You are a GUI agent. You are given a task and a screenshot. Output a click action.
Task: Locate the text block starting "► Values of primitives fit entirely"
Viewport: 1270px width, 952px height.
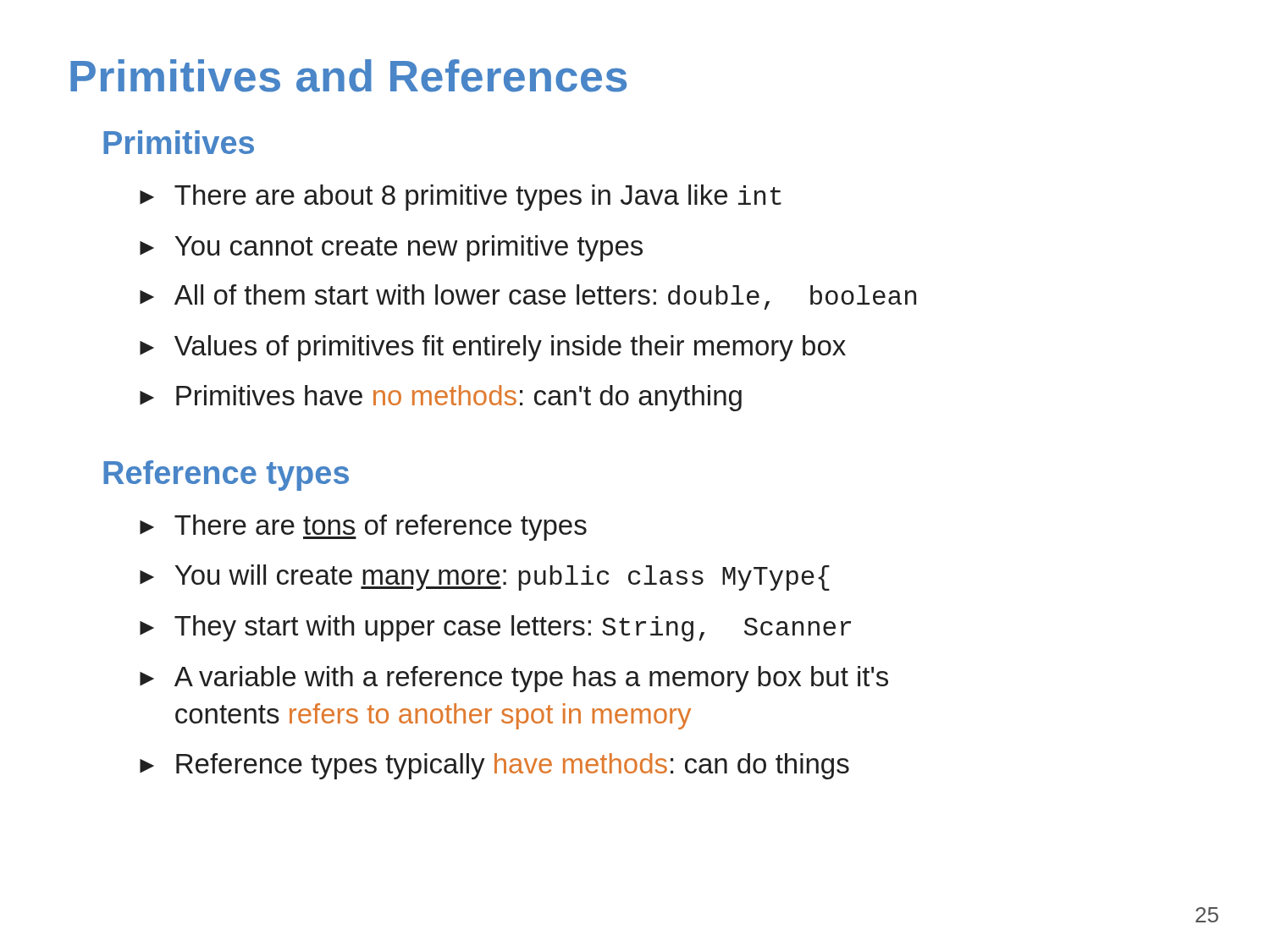669,347
